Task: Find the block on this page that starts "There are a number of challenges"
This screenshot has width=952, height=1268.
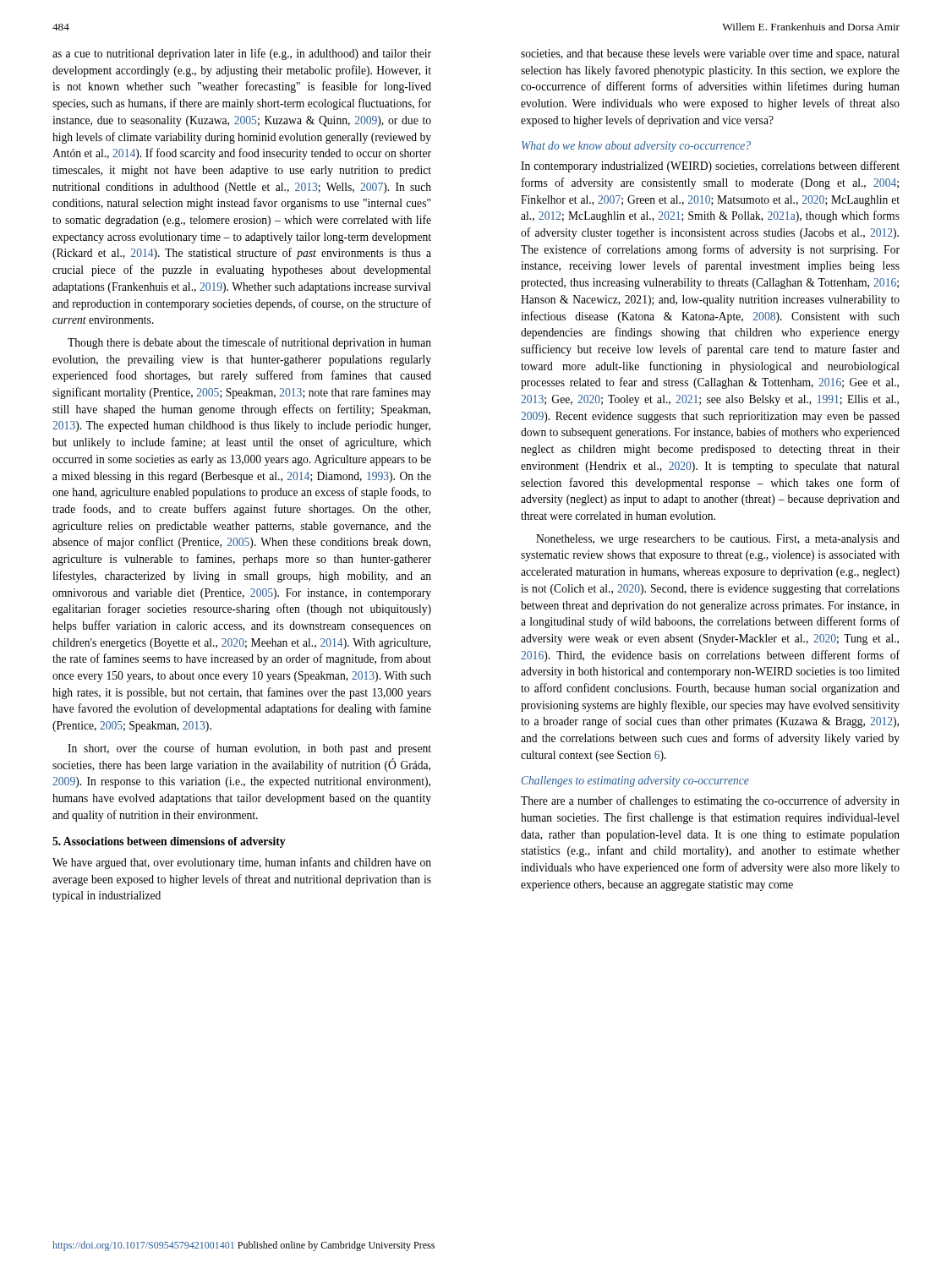Action: coord(710,843)
